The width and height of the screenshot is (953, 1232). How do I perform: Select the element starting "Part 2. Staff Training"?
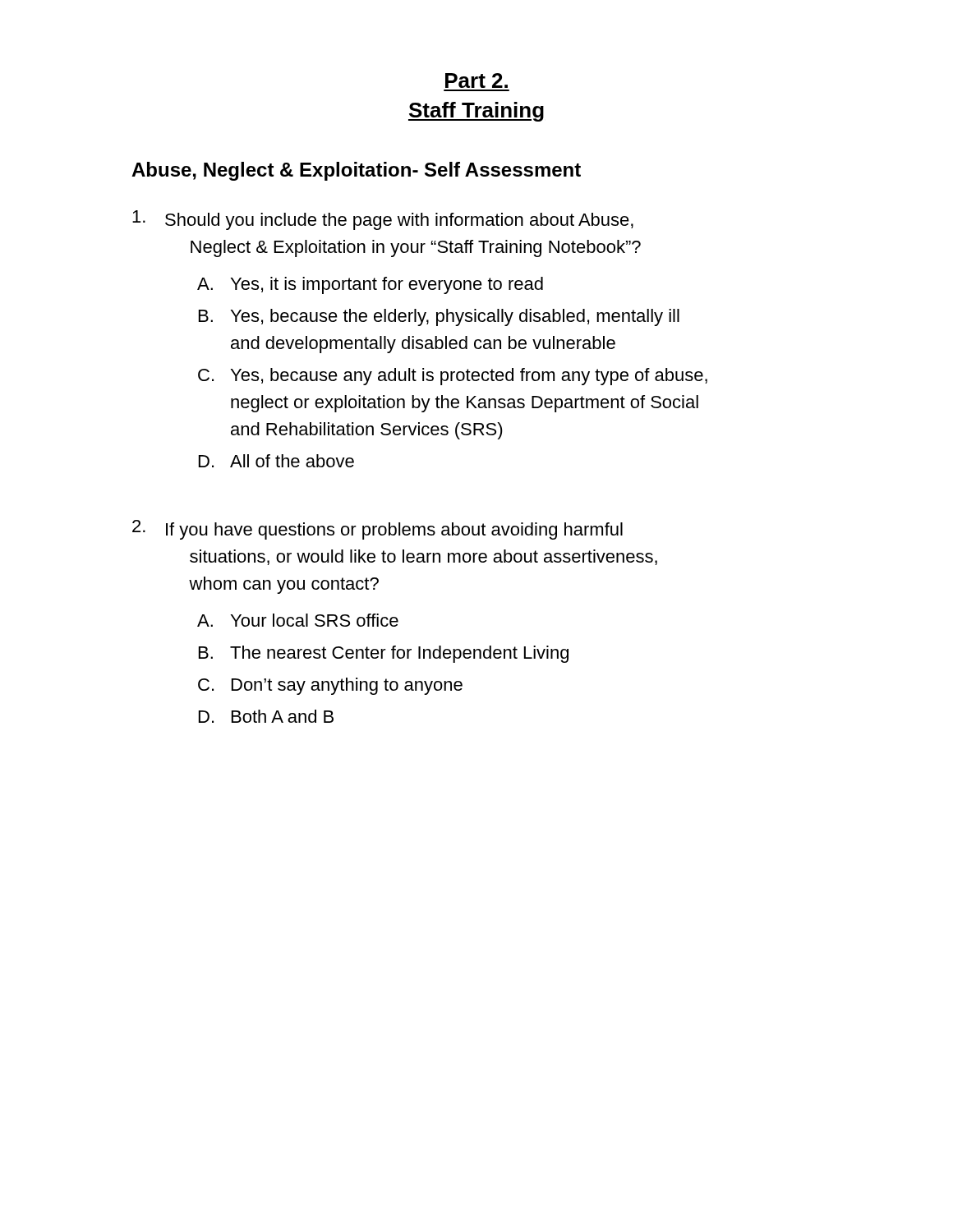pyautogui.click(x=476, y=96)
